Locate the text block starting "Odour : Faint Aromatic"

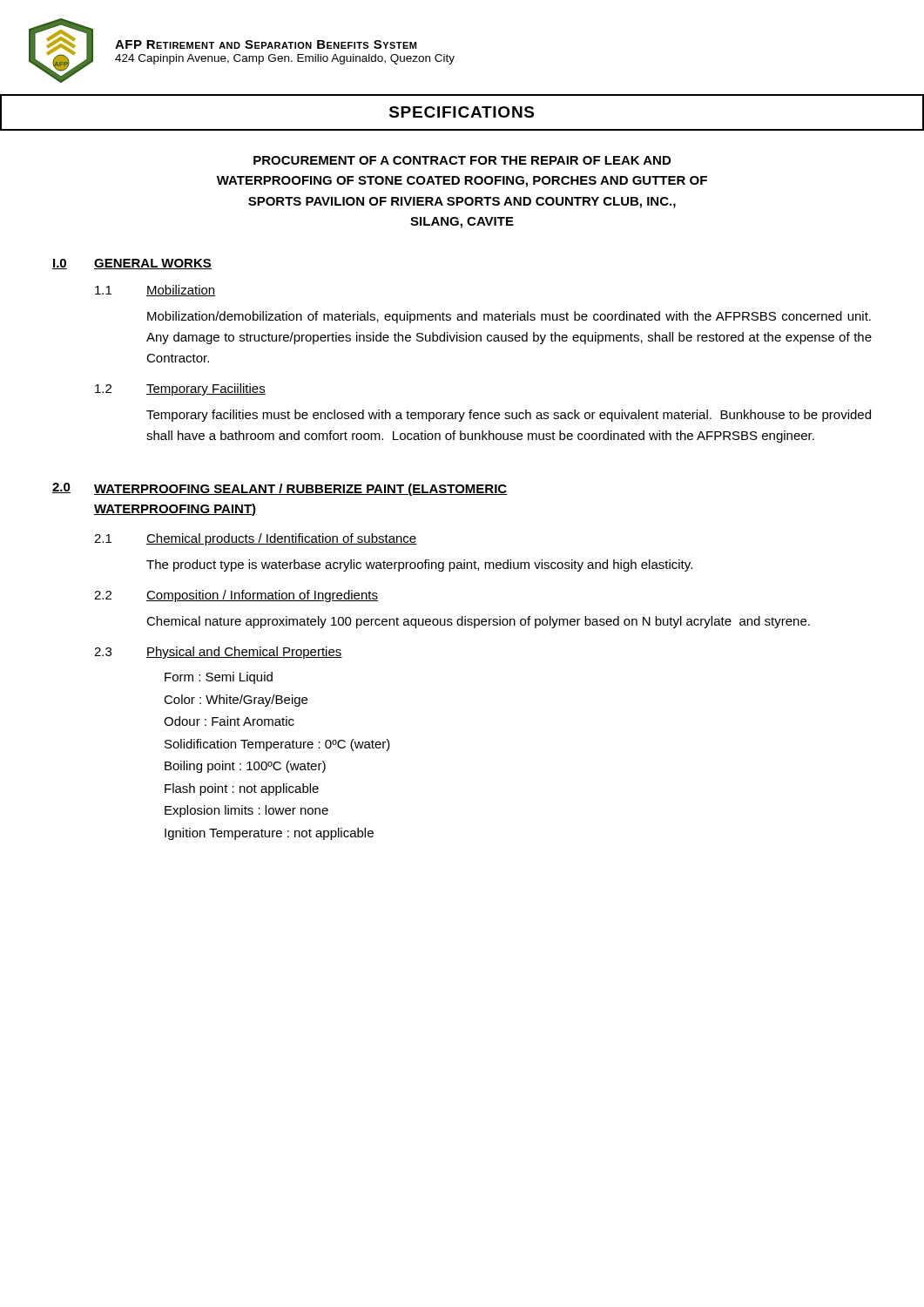[229, 721]
